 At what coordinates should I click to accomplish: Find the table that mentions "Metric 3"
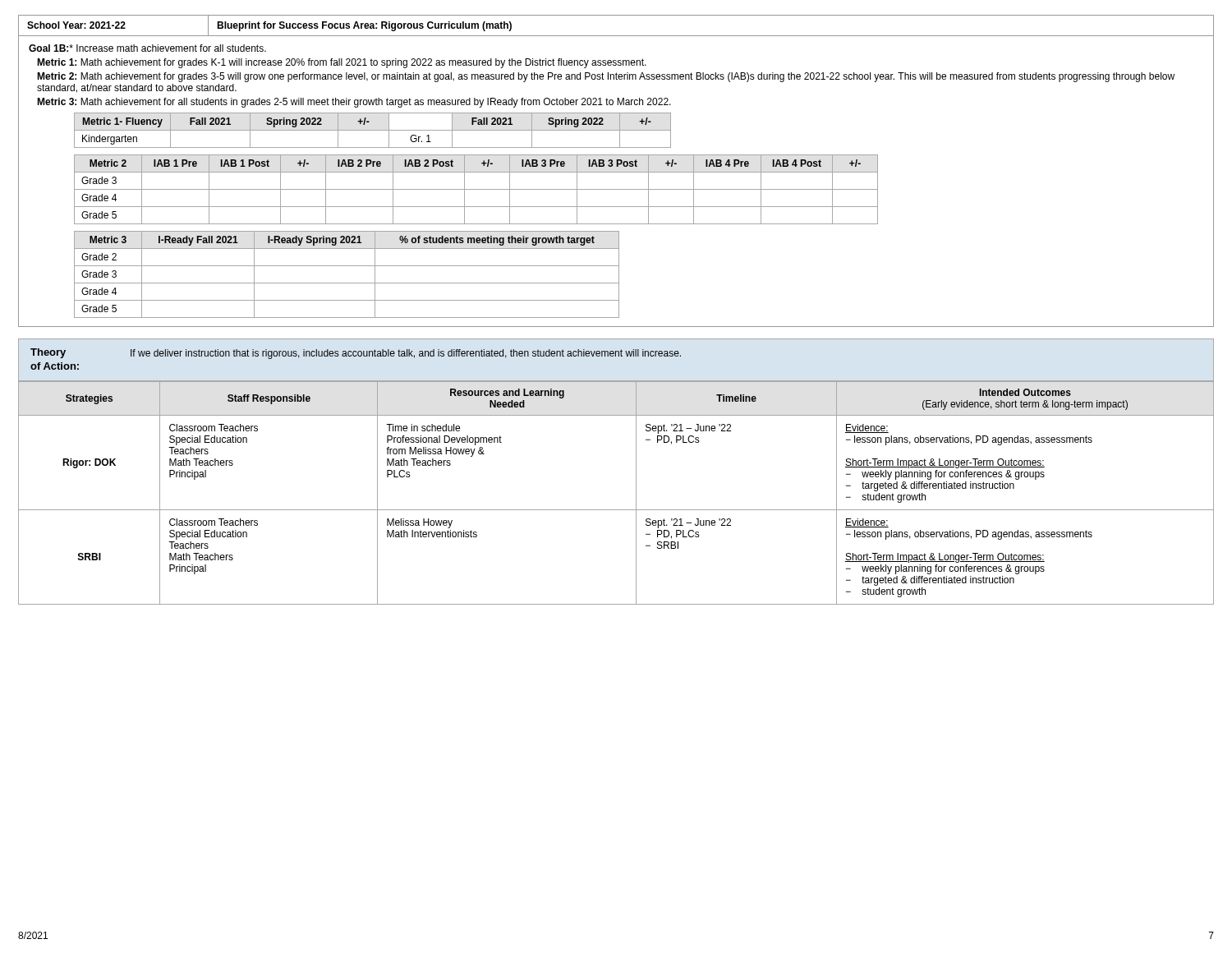[x=639, y=274]
